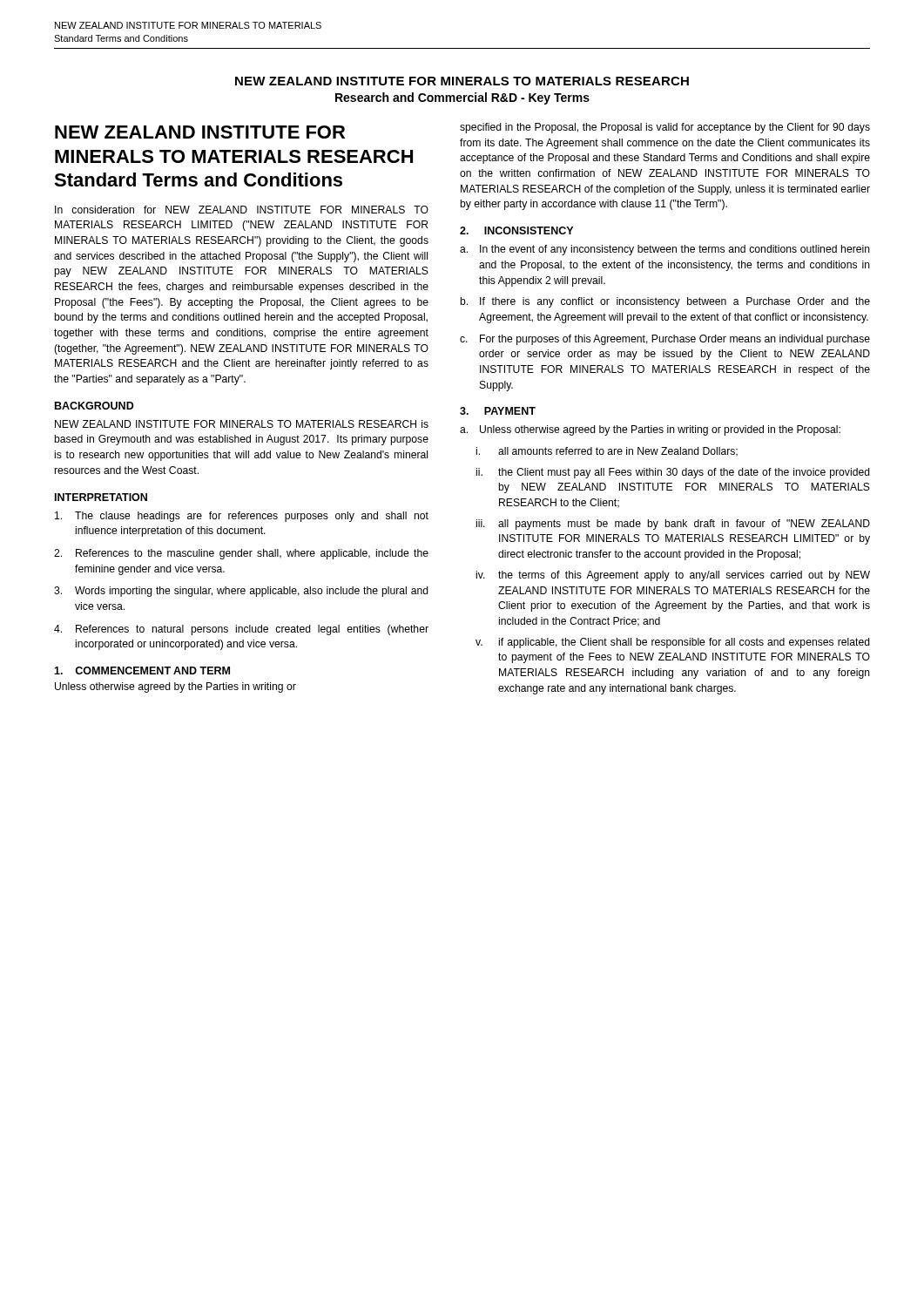Locate the text starting "3. PAYMENT"
Viewport: 924px width, 1307px height.
point(498,411)
